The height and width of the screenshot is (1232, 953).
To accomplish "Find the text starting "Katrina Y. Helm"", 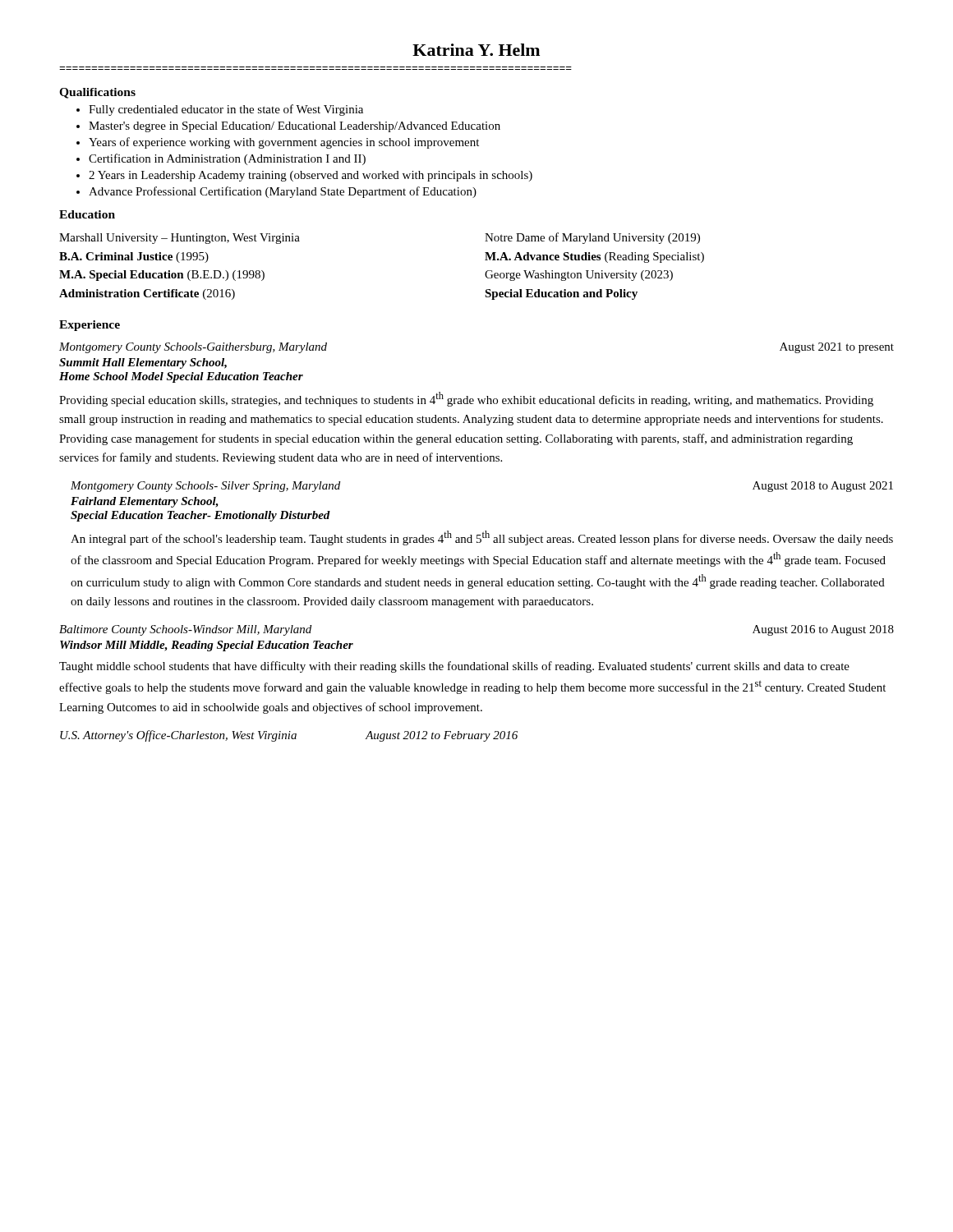I will [x=476, y=50].
